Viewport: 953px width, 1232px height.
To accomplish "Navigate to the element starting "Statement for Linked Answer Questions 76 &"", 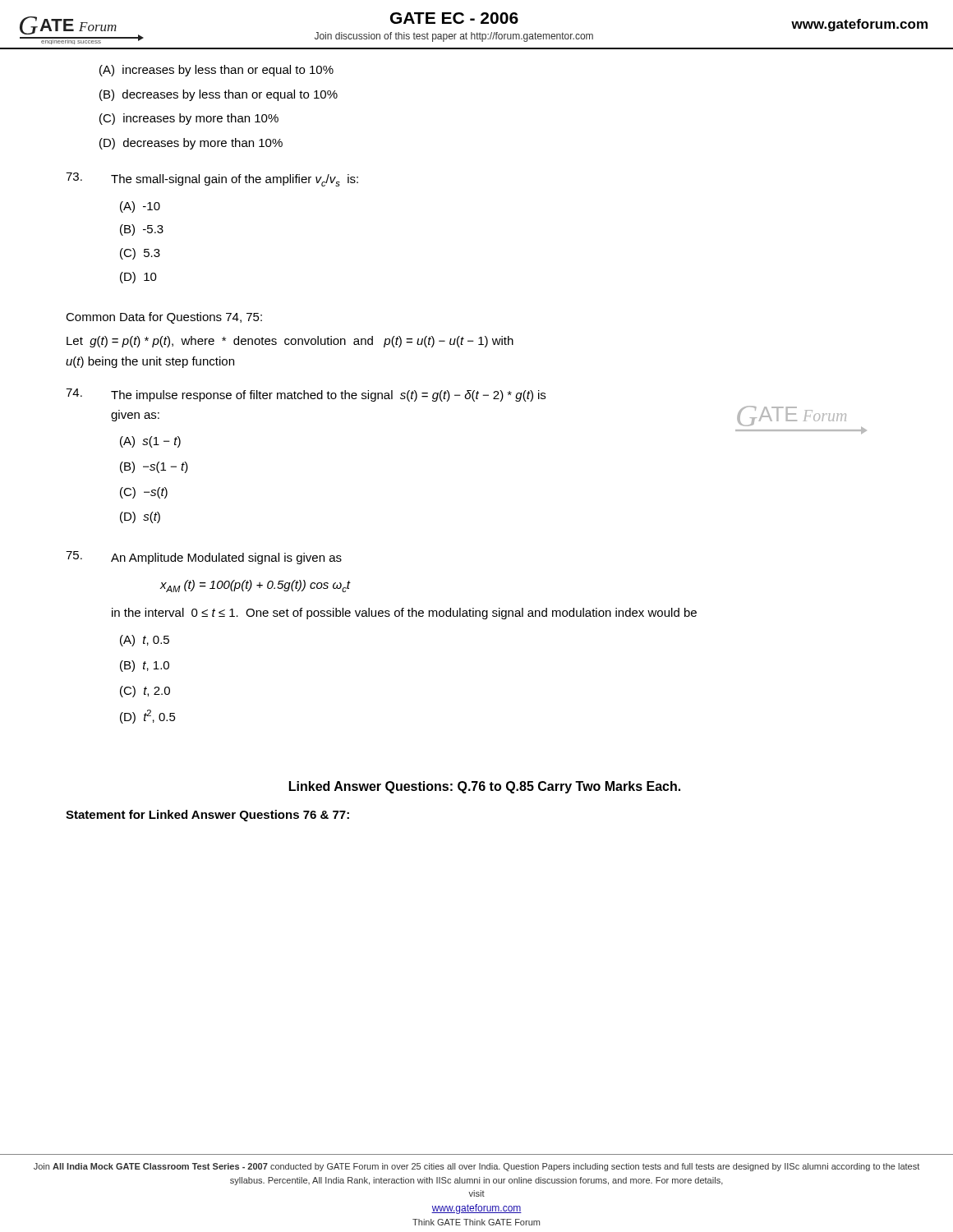I will tap(208, 814).
